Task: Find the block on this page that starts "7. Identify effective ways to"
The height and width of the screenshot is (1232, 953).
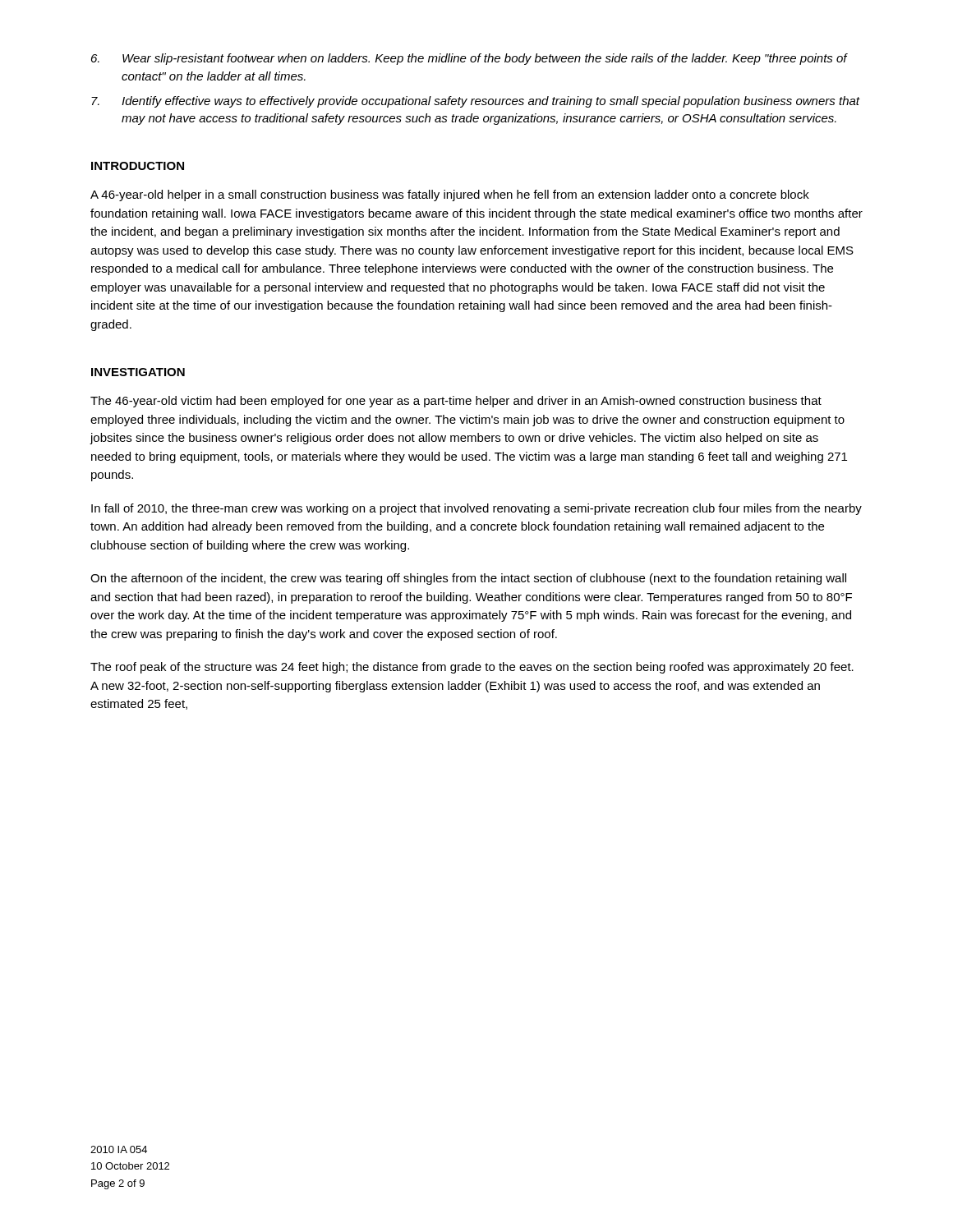Action: (476, 109)
